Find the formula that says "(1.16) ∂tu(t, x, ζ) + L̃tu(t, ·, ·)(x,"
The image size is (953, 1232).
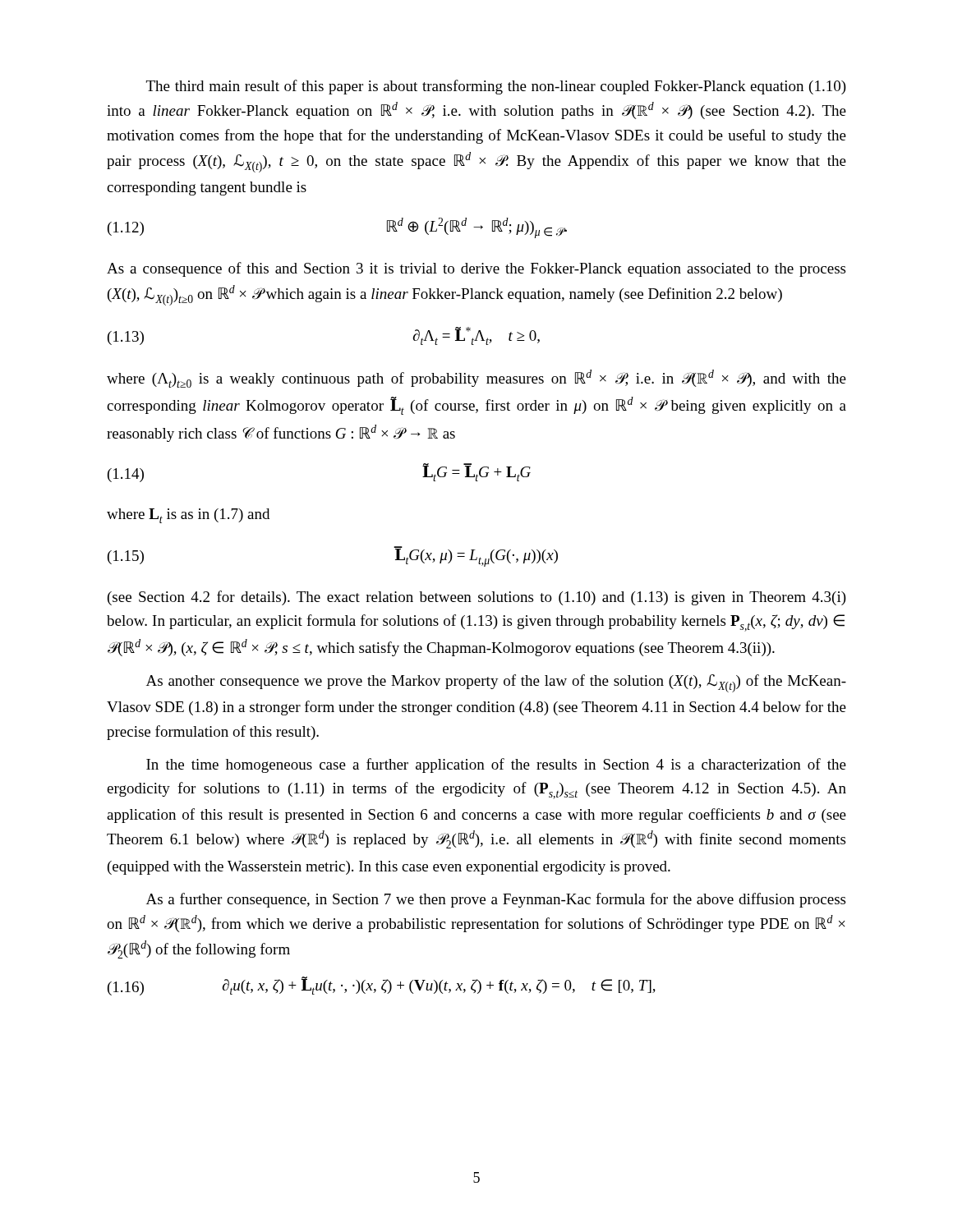(x=444, y=987)
